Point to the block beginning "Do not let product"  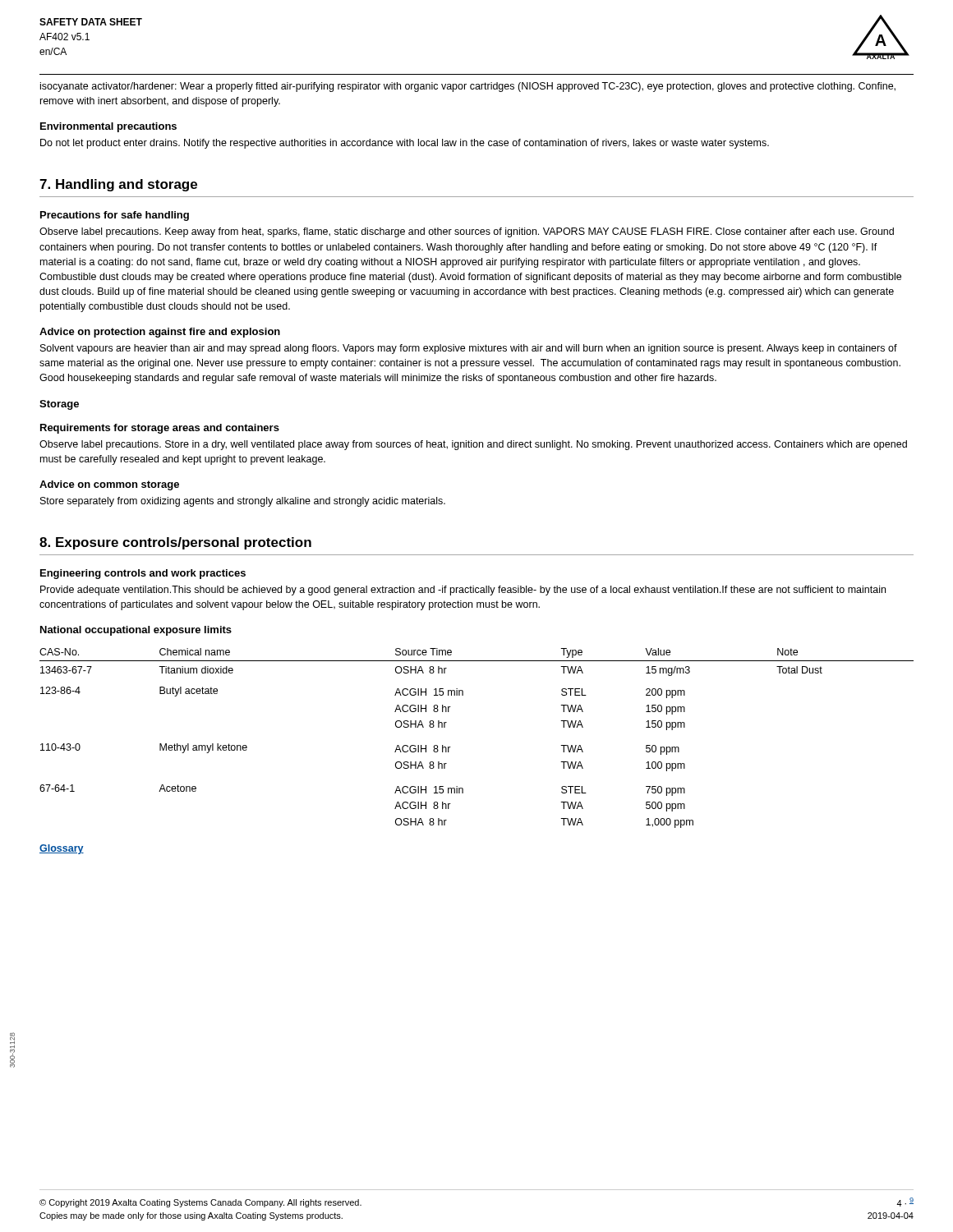point(404,143)
